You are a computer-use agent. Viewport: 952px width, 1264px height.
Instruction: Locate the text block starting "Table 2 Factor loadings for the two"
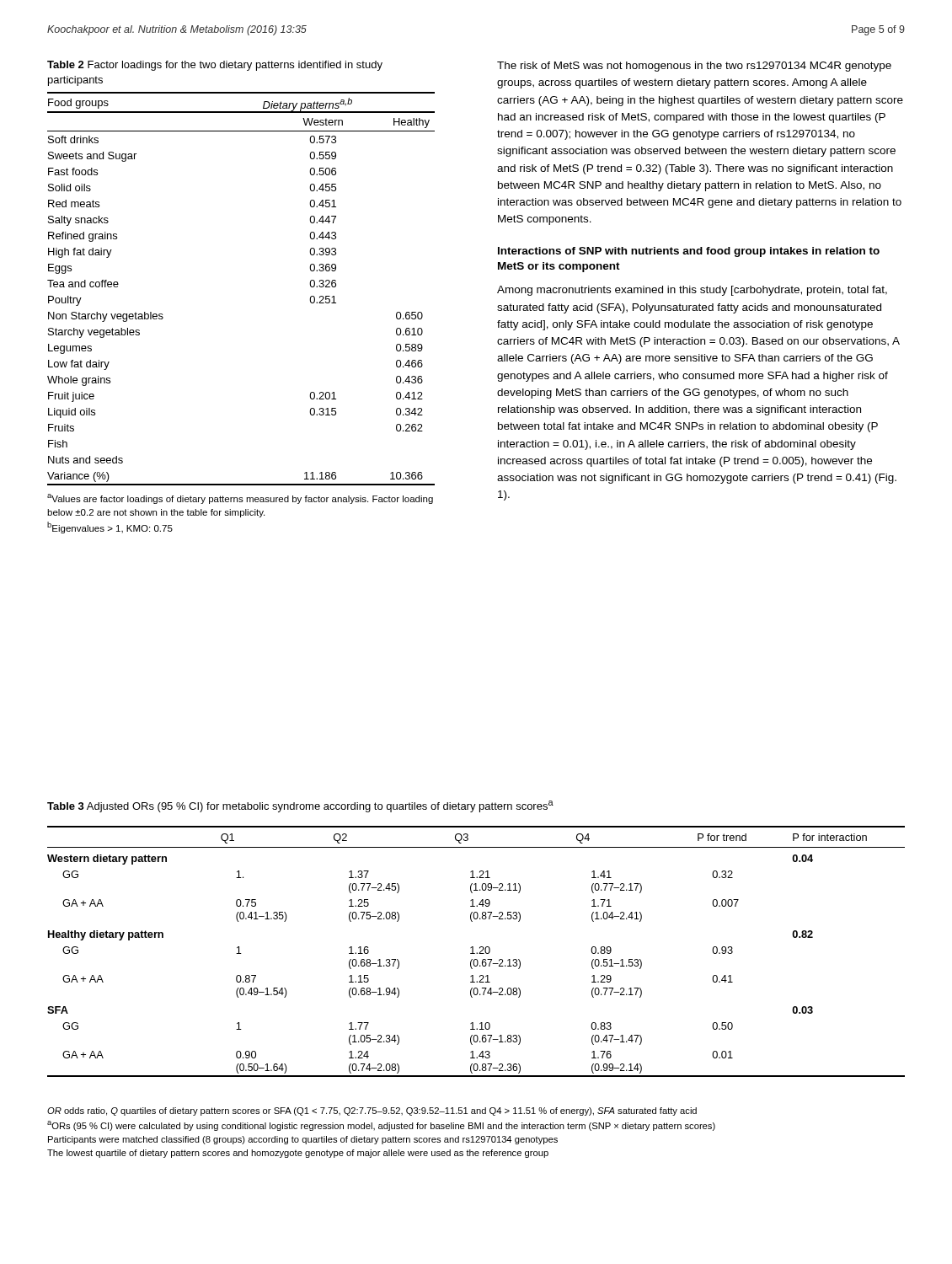(215, 72)
